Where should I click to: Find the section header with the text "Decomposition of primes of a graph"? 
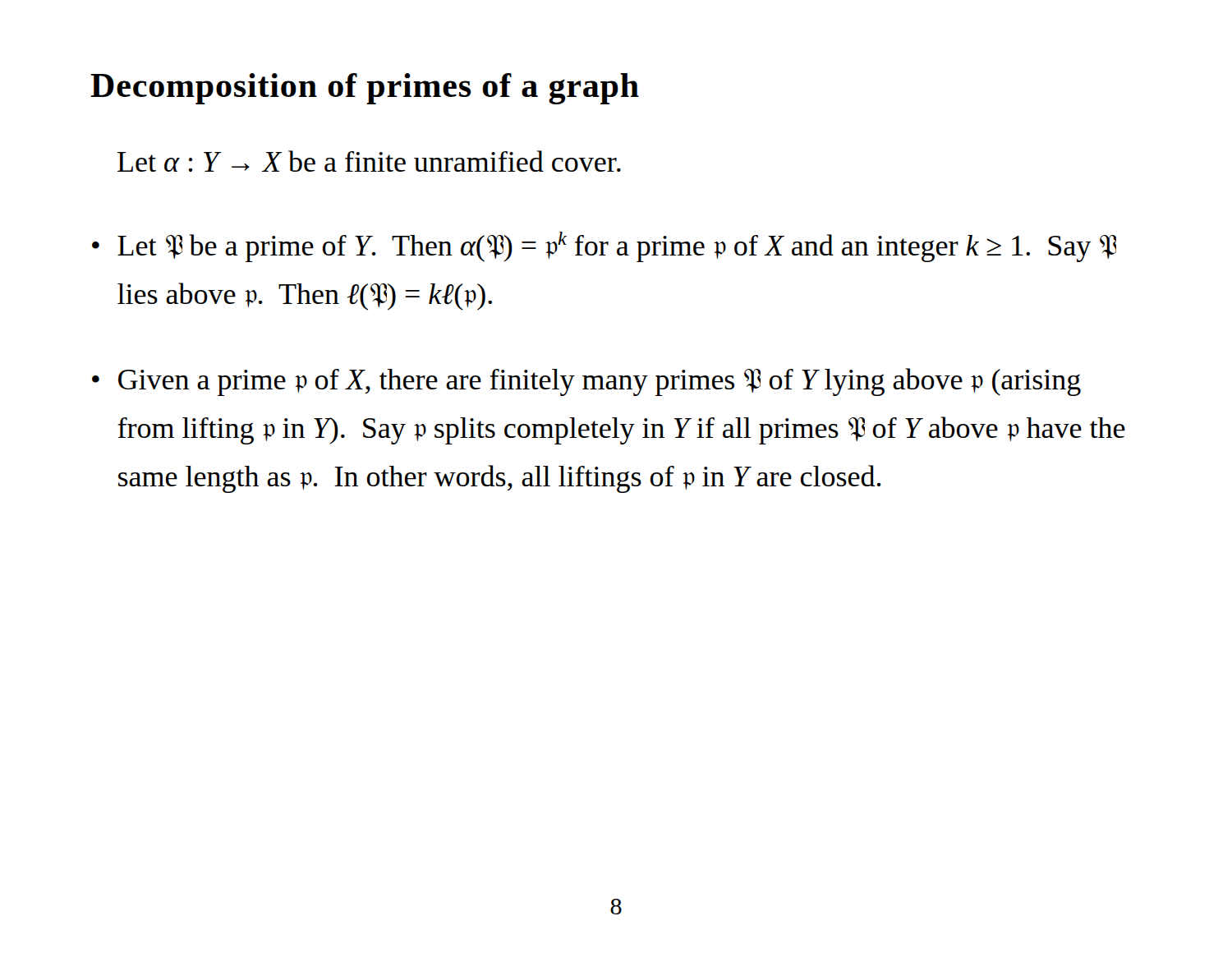click(365, 85)
